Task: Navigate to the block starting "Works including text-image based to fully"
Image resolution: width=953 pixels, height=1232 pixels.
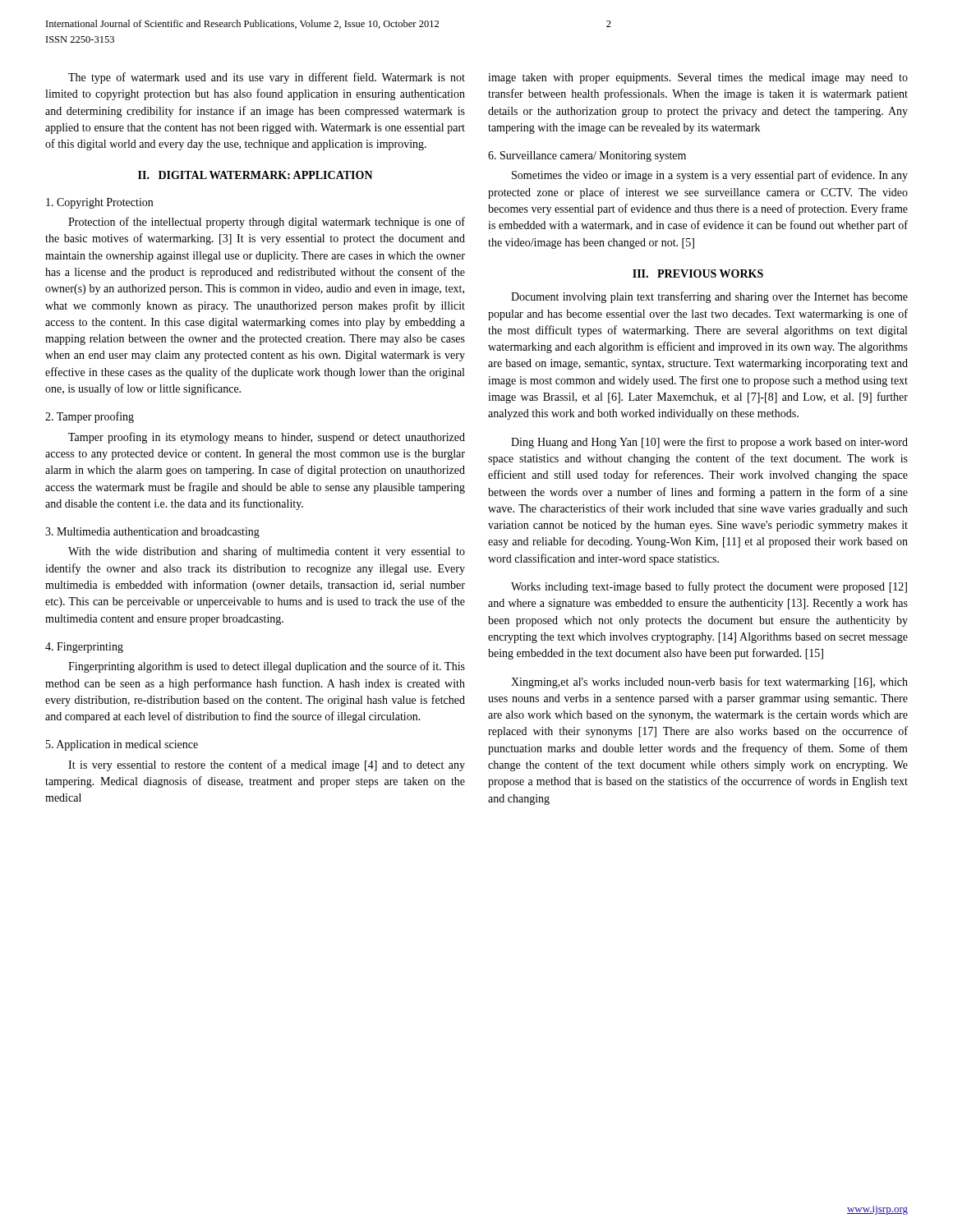Action: (x=698, y=621)
